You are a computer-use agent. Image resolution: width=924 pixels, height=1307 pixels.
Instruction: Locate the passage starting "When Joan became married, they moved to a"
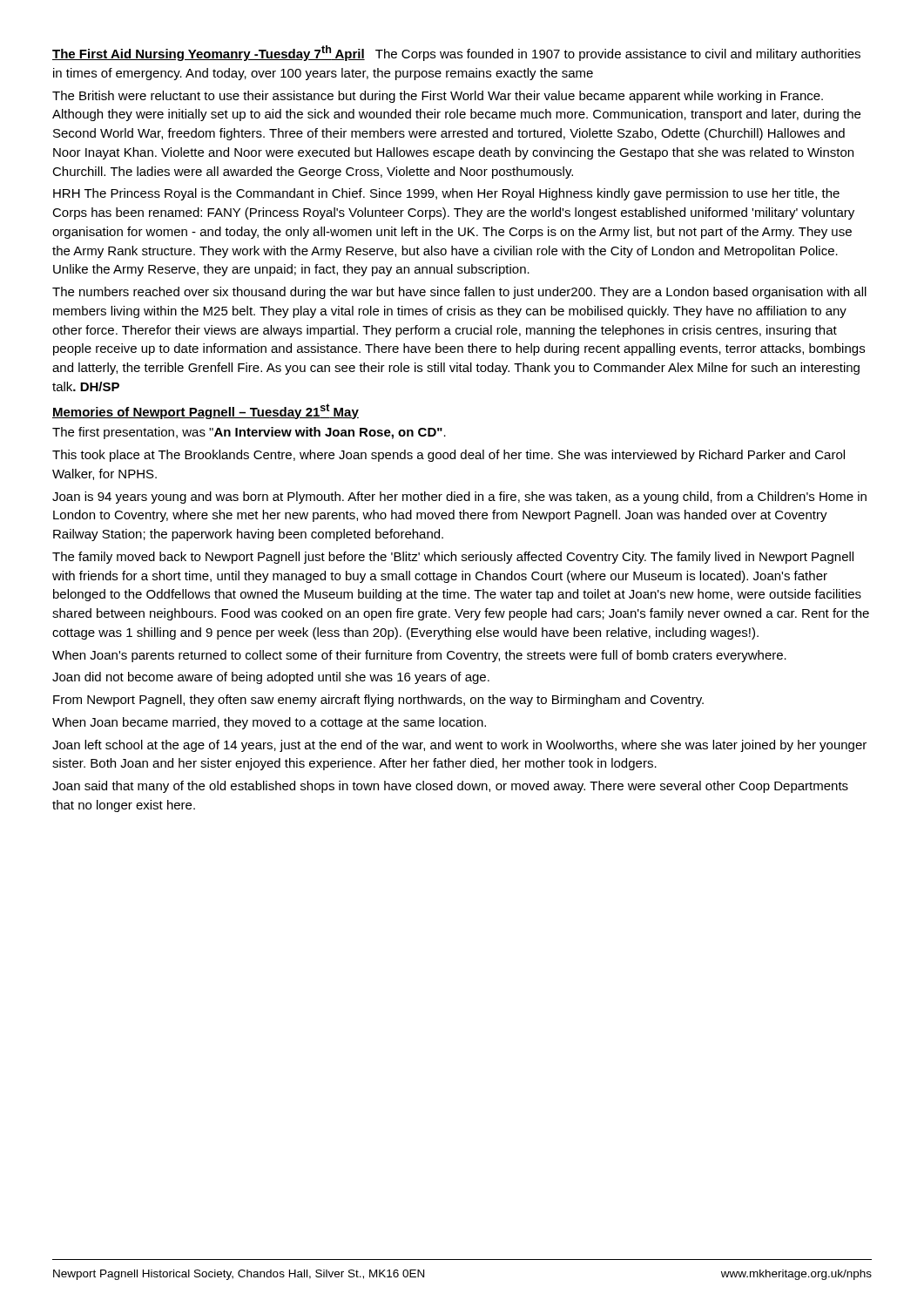click(x=270, y=722)
